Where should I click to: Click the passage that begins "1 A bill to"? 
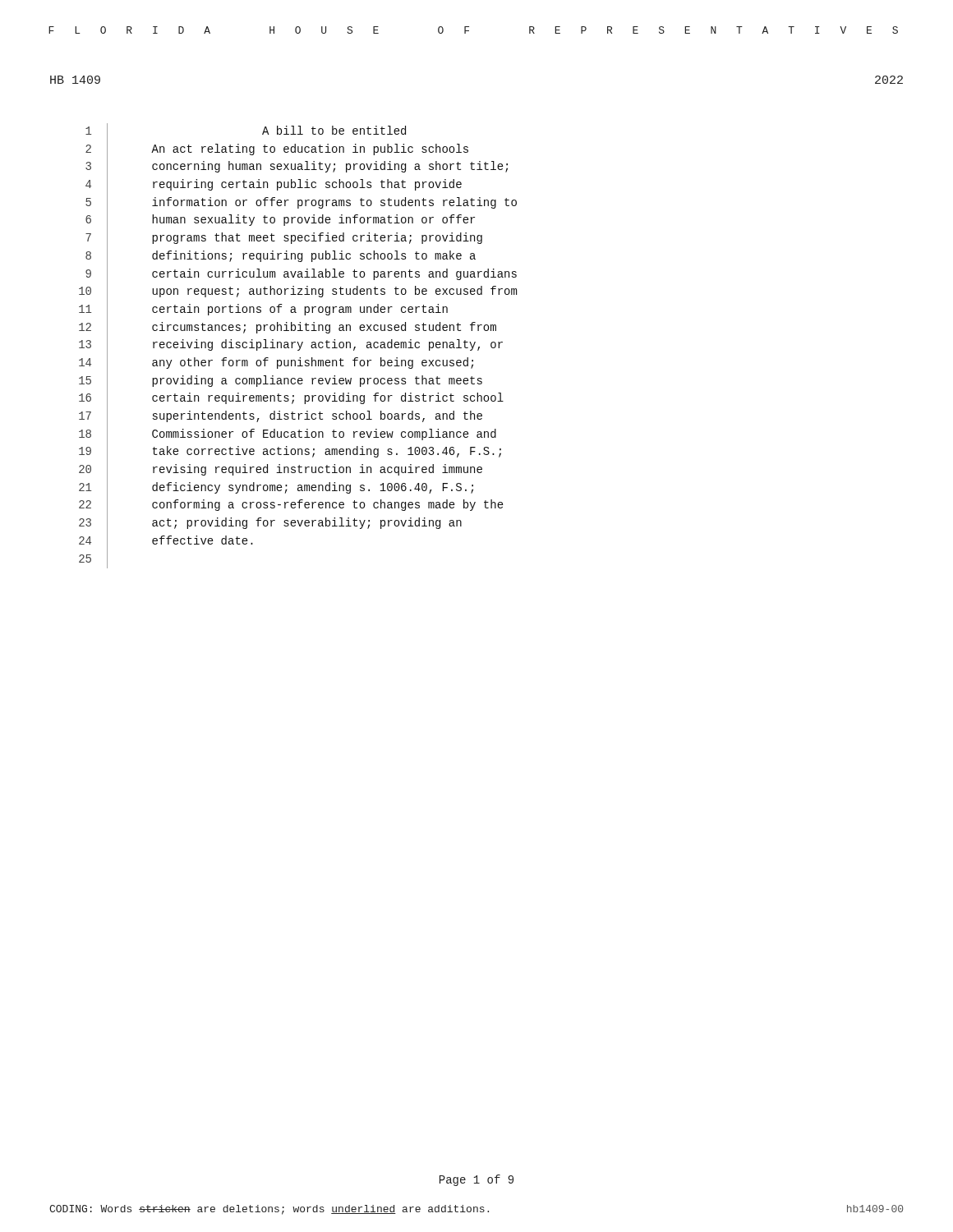[x=476, y=346]
